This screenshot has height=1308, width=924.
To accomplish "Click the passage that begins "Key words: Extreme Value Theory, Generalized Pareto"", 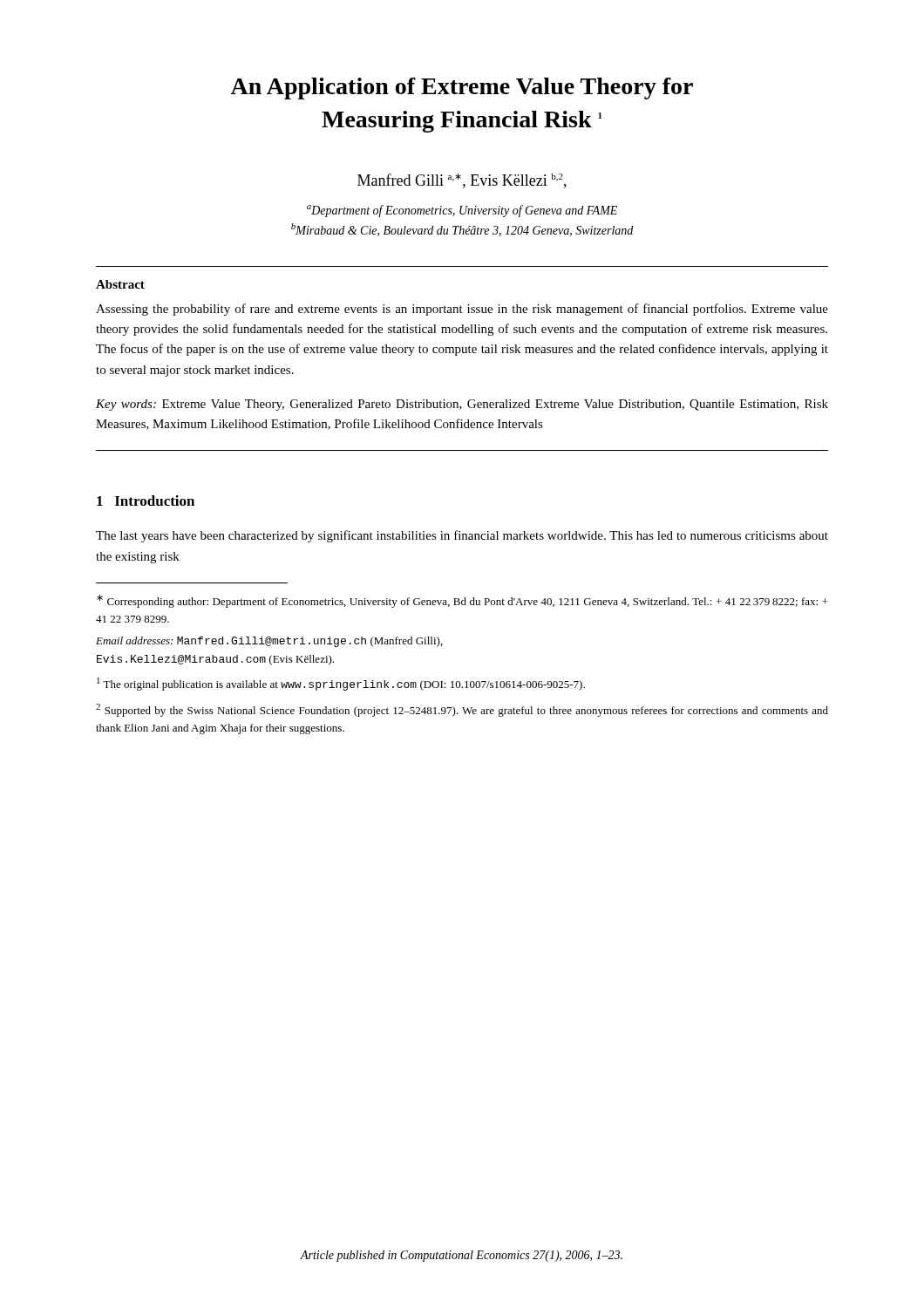I will pyautogui.click(x=462, y=414).
